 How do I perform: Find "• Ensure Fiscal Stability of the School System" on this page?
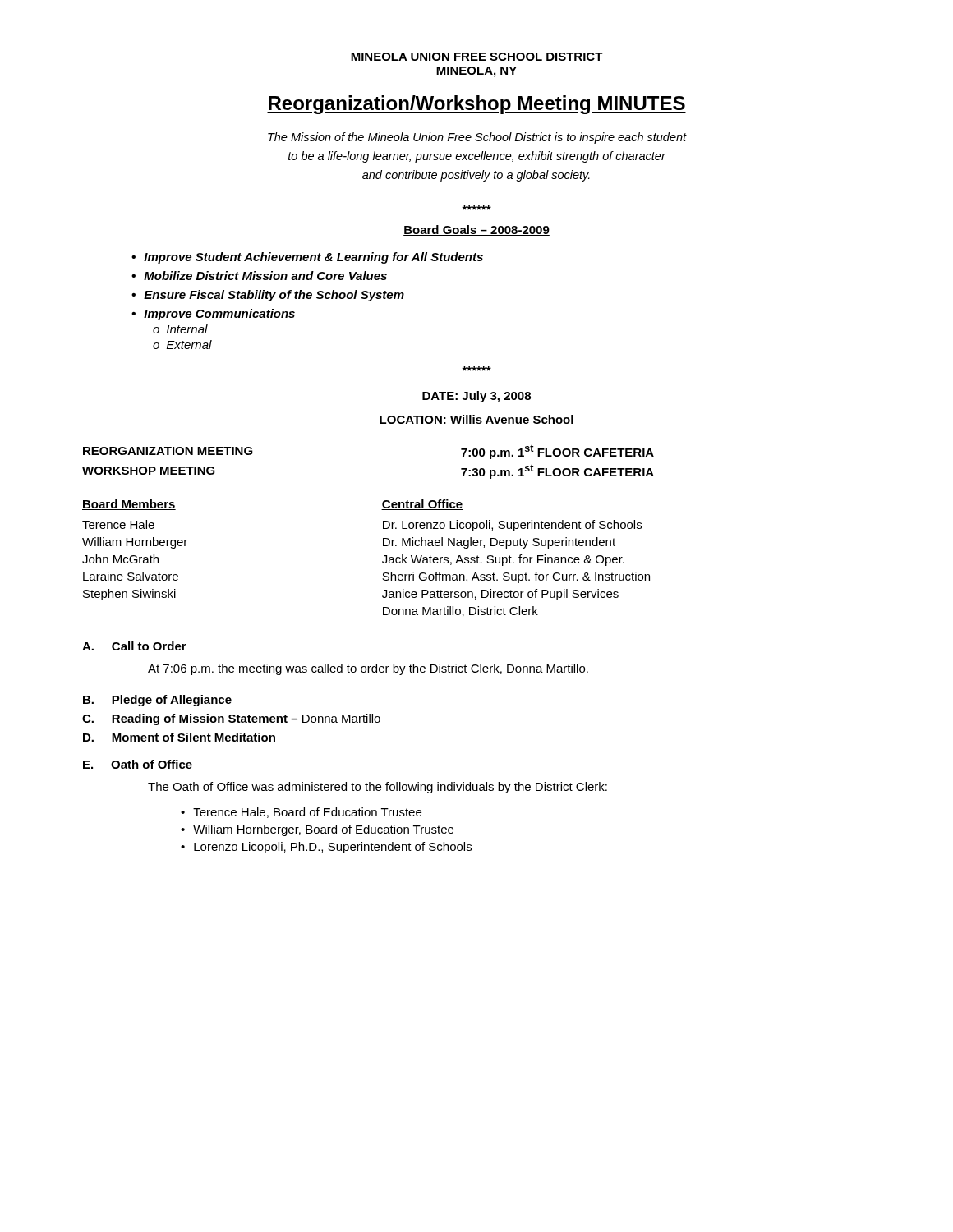[x=268, y=294]
